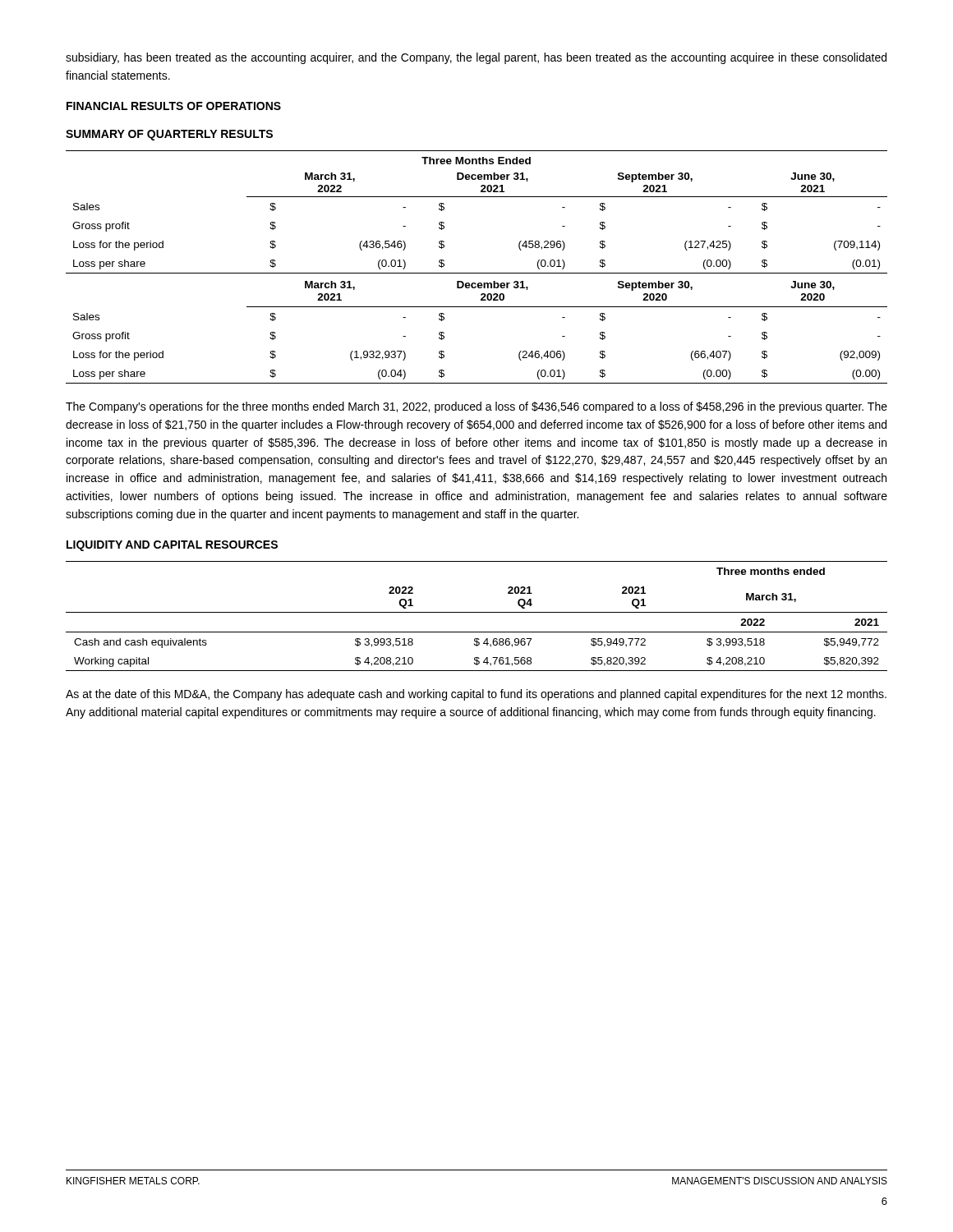This screenshot has height=1232, width=953.
Task: Where is the passage that starts "The Company's operations"?
Action: pyautogui.click(x=476, y=460)
